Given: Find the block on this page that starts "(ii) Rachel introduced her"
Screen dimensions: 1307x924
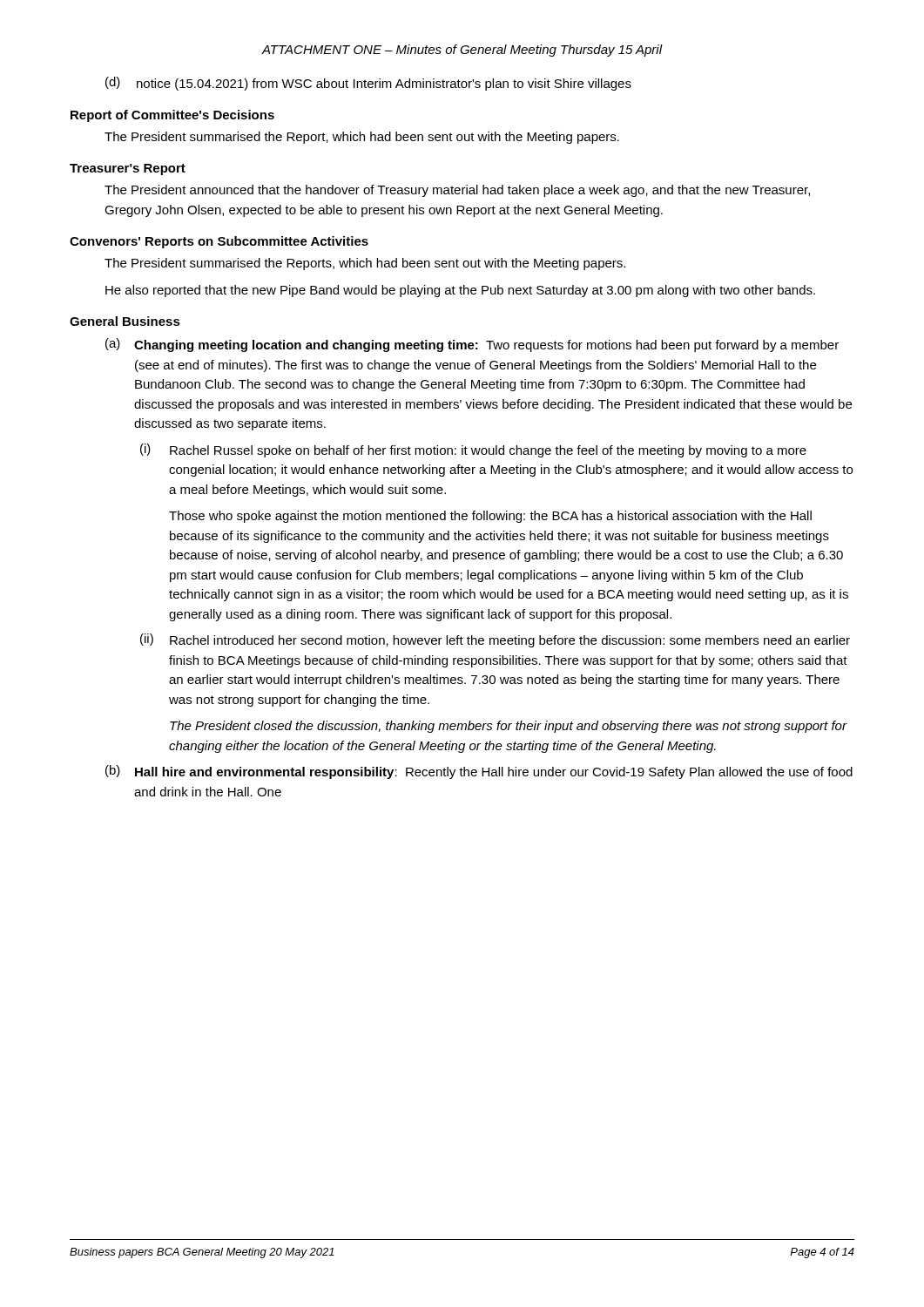Looking at the screenshot, I should click(497, 670).
